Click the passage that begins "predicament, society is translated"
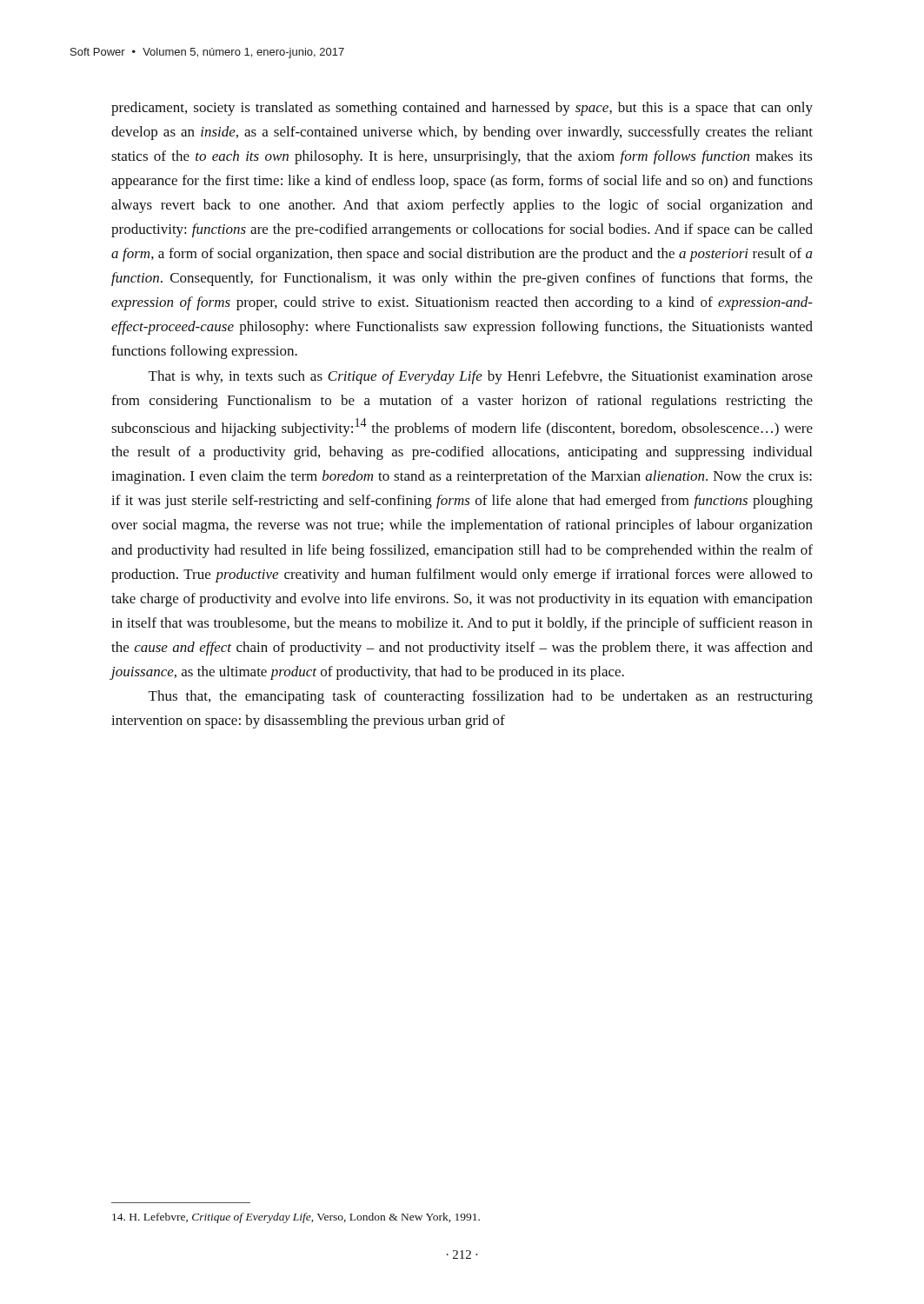The height and width of the screenshot is (1304, 924). pyautogui.click(x=462, y=414)
